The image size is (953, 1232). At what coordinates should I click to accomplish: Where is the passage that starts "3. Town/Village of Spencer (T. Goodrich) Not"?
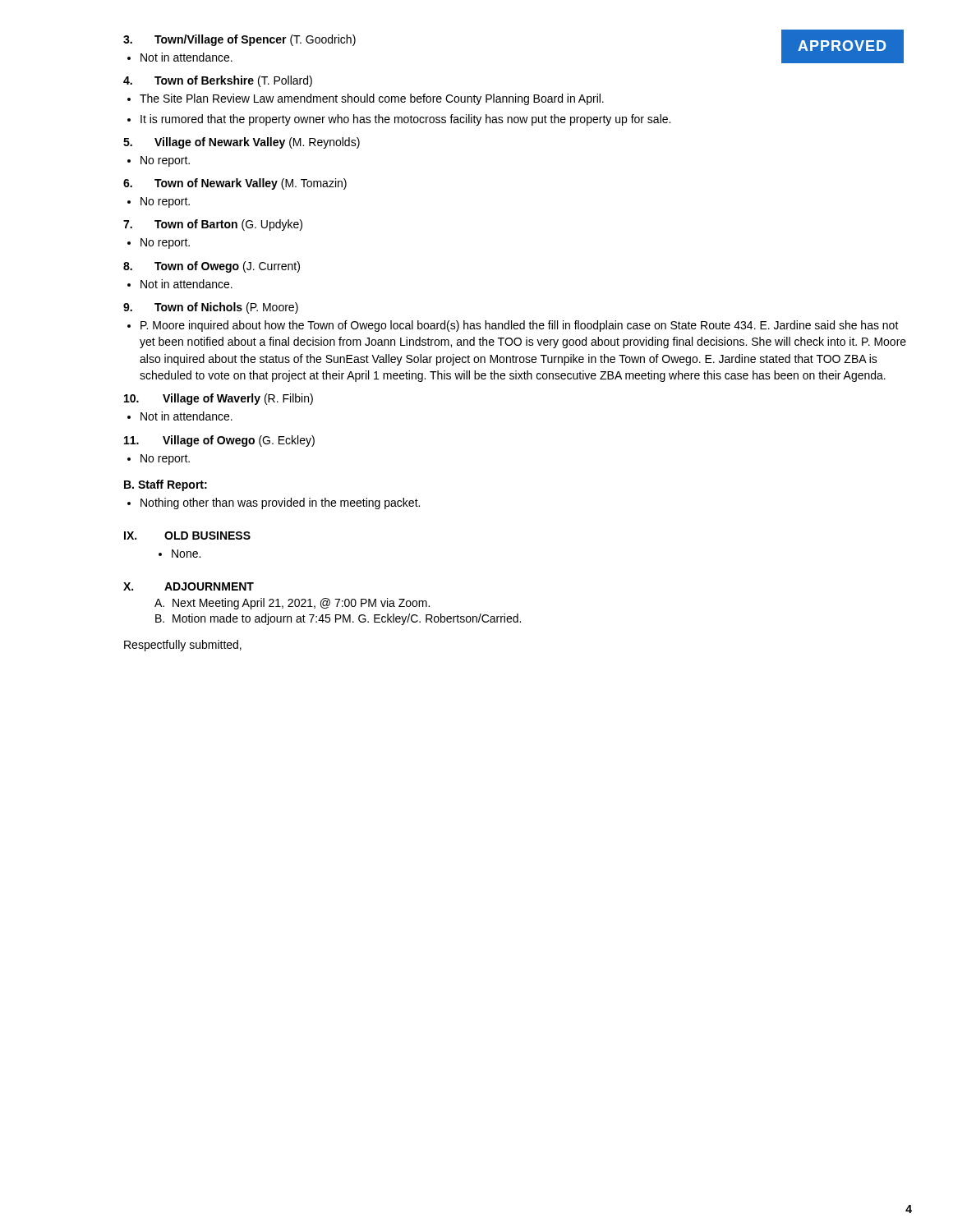click(229, 43)
